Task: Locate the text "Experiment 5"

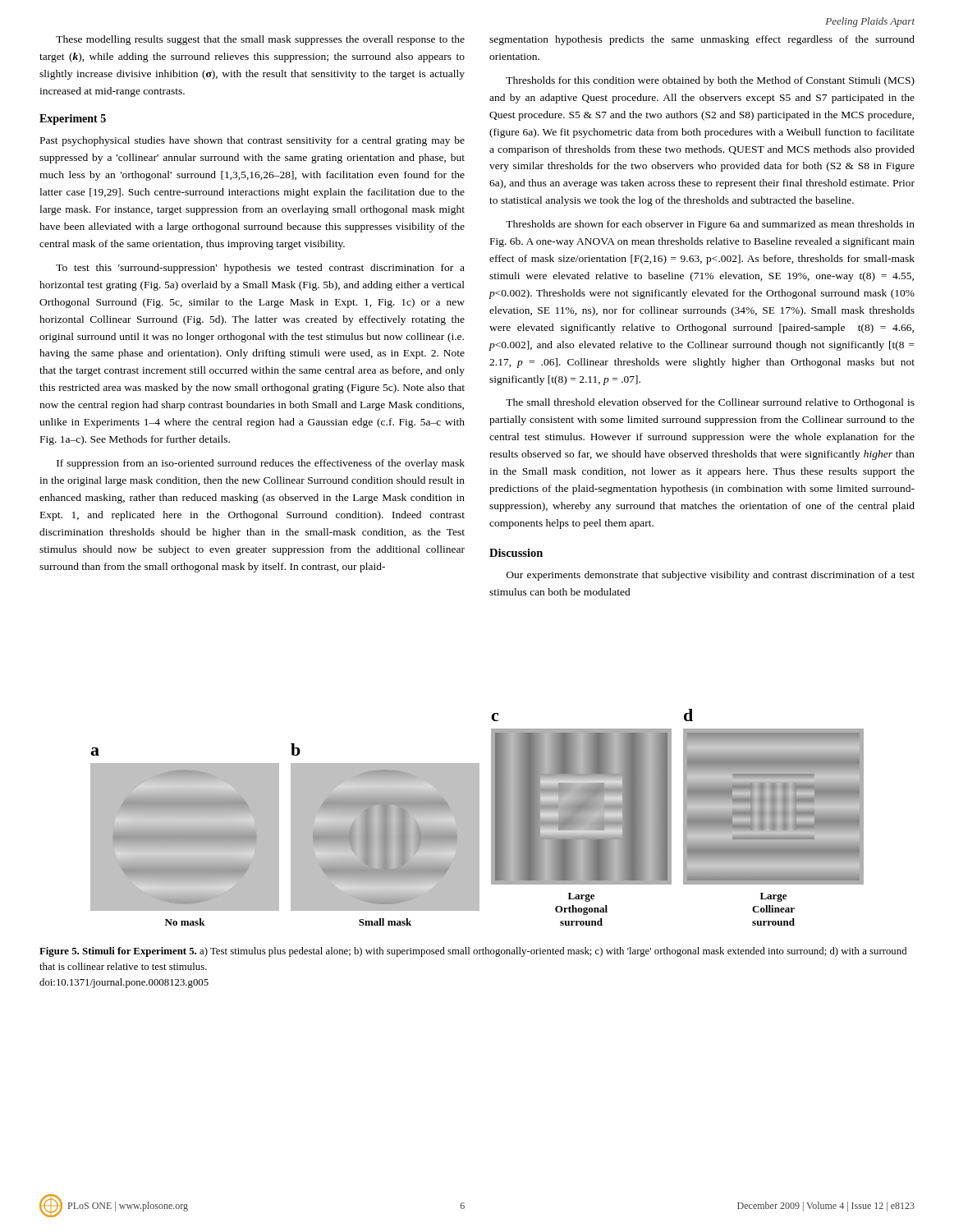Action: coord(73,118)
